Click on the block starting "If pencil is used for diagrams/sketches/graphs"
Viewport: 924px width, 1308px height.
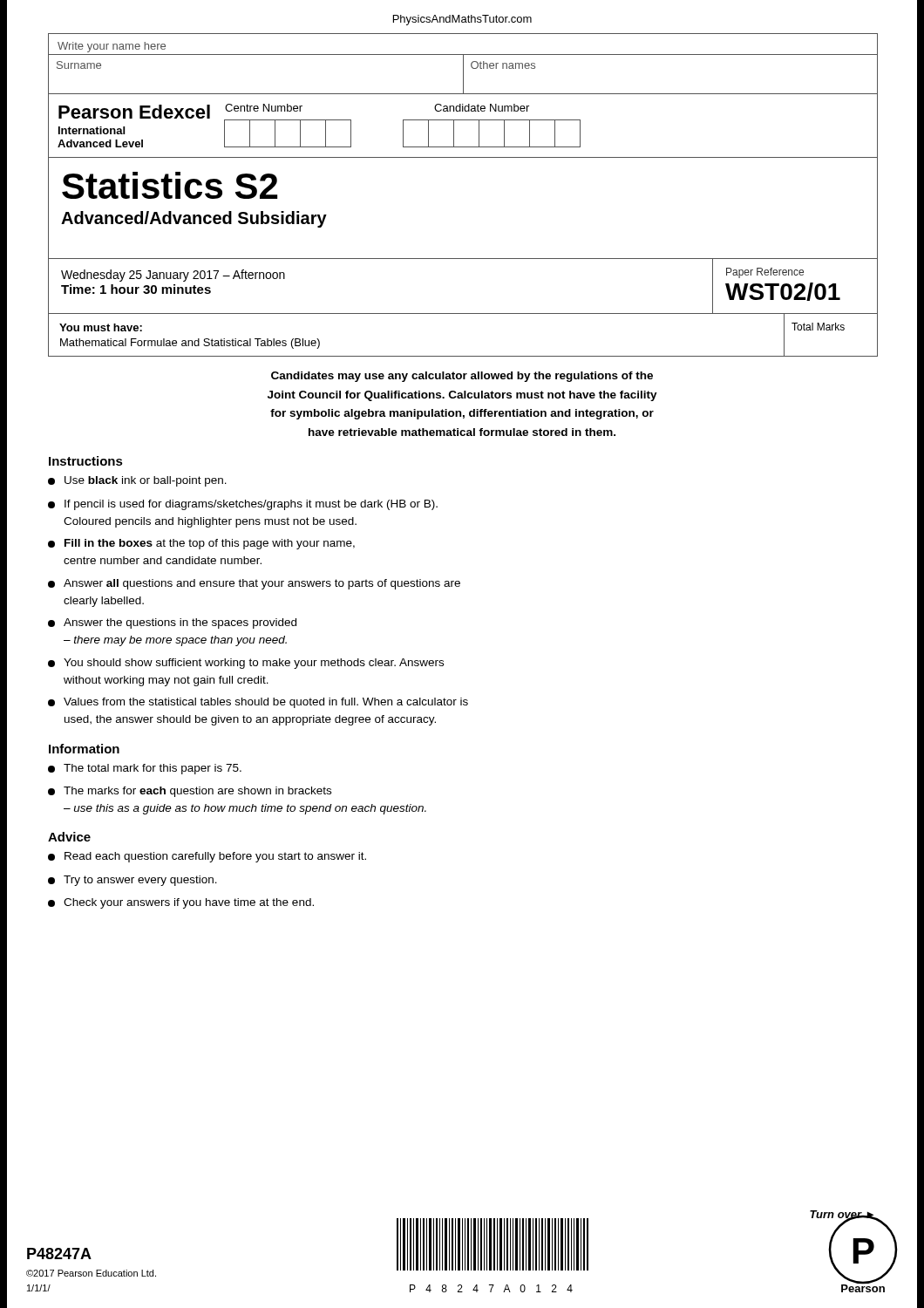(x=243, y=505)
